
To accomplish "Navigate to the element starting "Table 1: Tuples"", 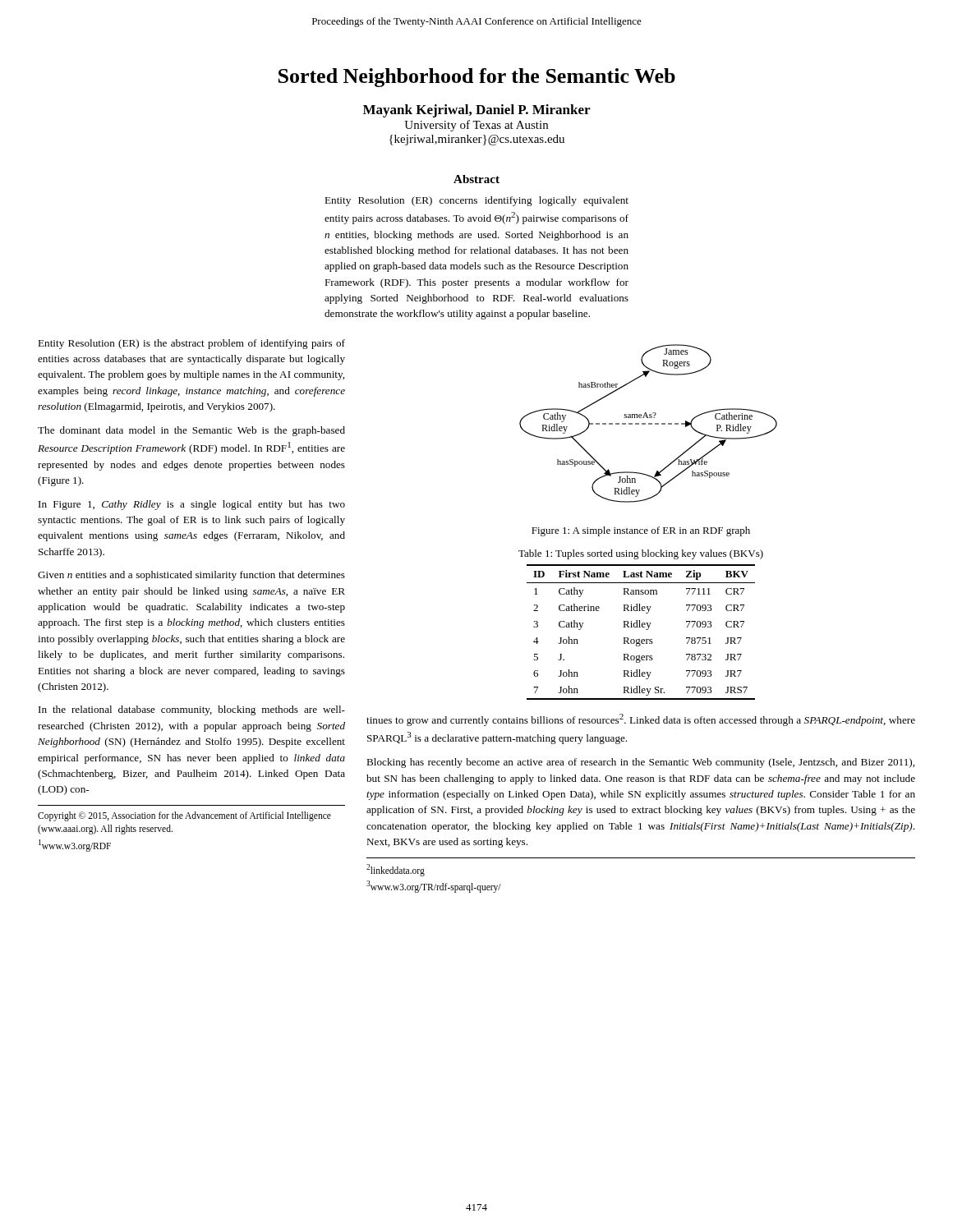I will tap(641, 553).
